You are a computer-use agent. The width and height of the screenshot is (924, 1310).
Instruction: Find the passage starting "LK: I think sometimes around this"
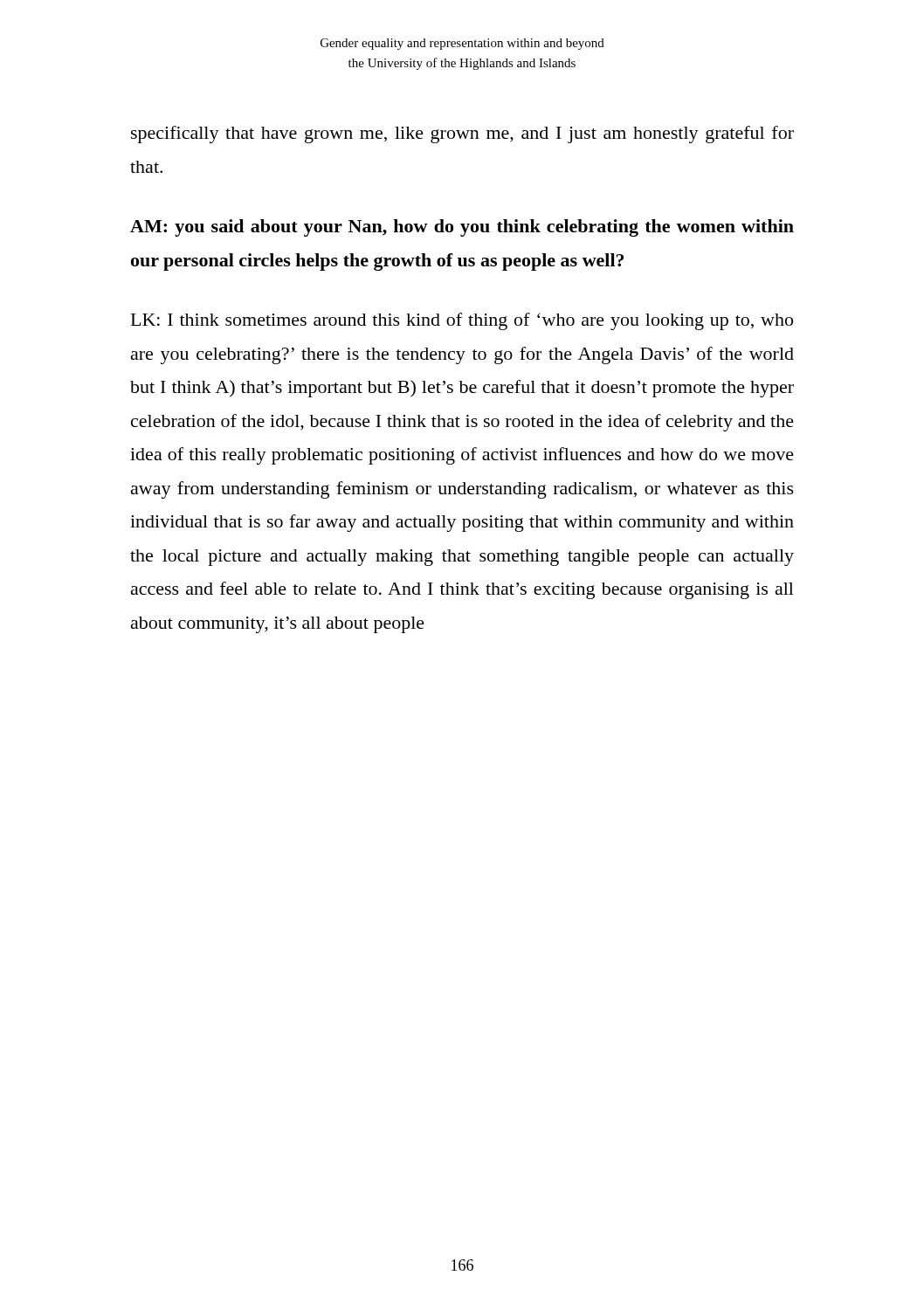coord(462,470)
